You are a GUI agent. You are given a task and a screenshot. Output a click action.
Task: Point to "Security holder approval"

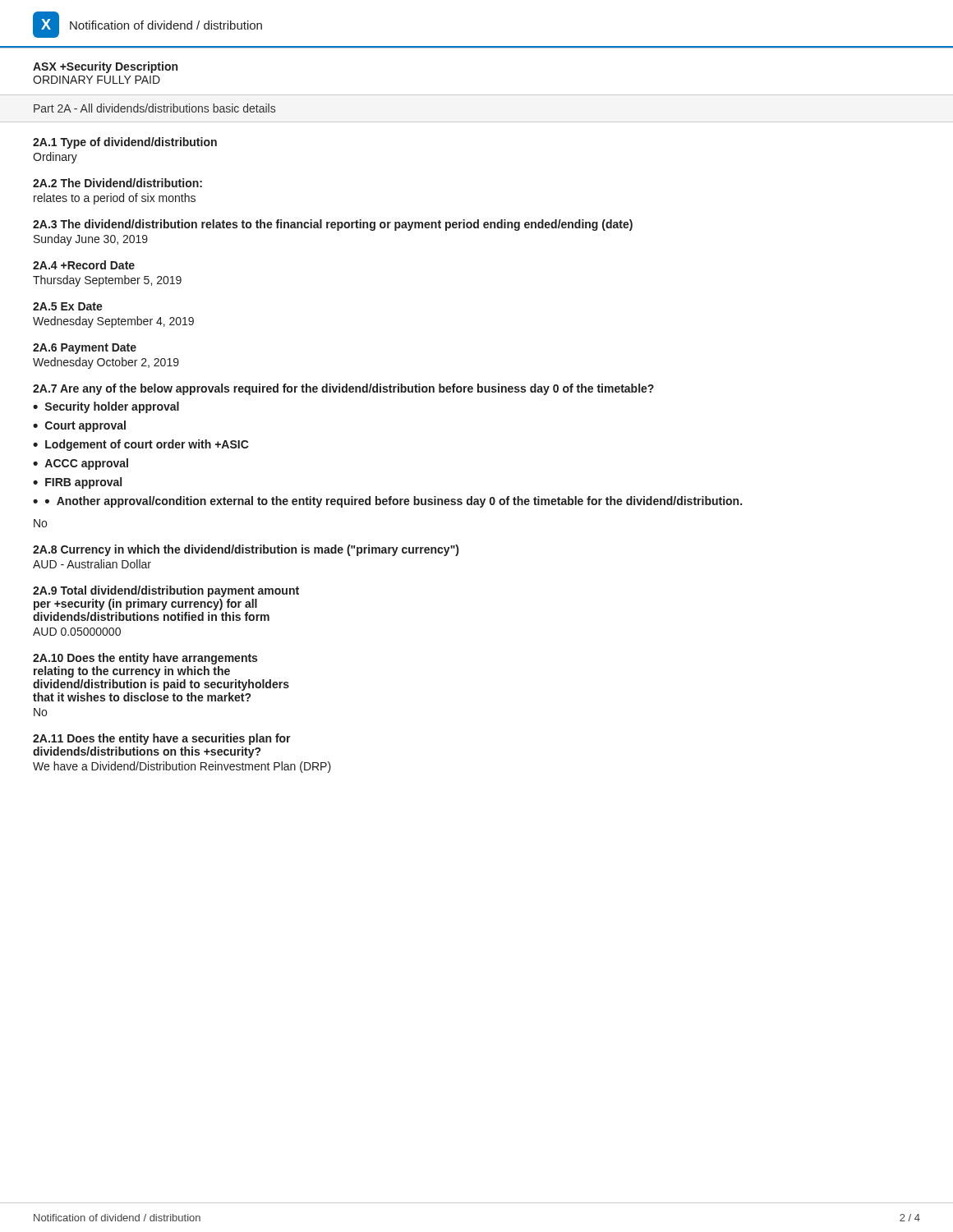click(112, 407)
